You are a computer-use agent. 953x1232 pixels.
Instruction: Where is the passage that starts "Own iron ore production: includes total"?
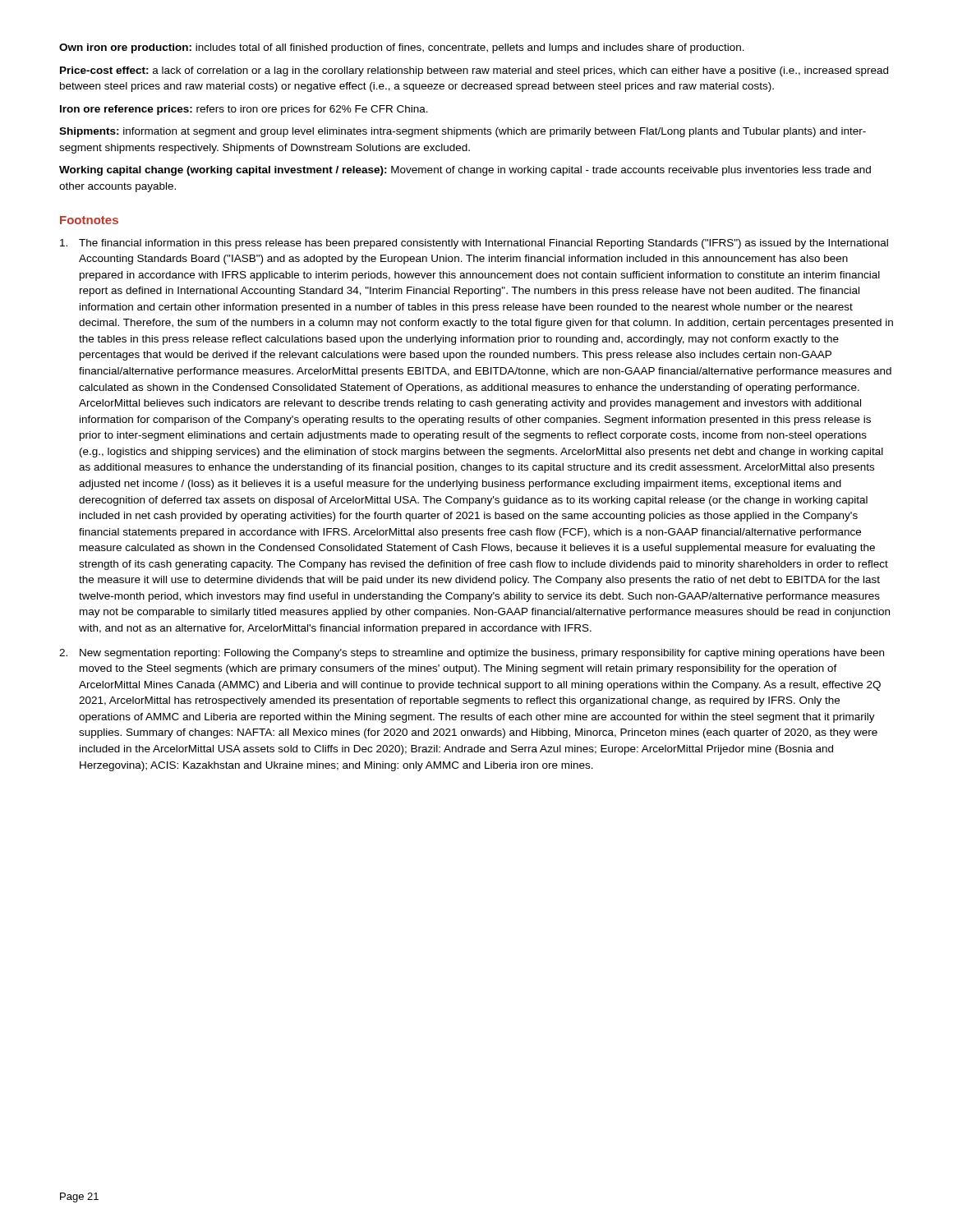(x=402, y=47)
